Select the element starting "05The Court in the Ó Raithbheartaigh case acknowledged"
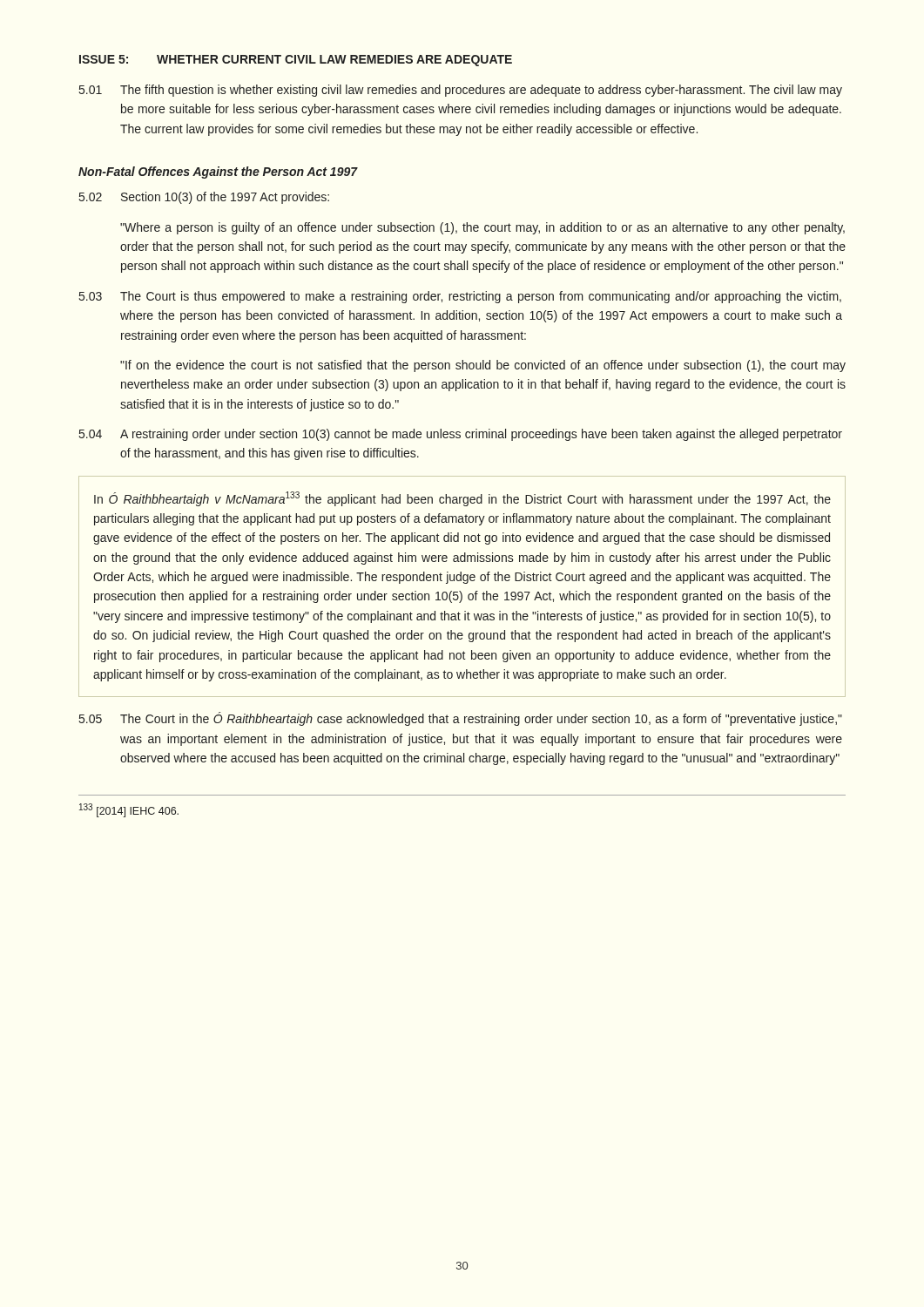 (x=460, y=739)
